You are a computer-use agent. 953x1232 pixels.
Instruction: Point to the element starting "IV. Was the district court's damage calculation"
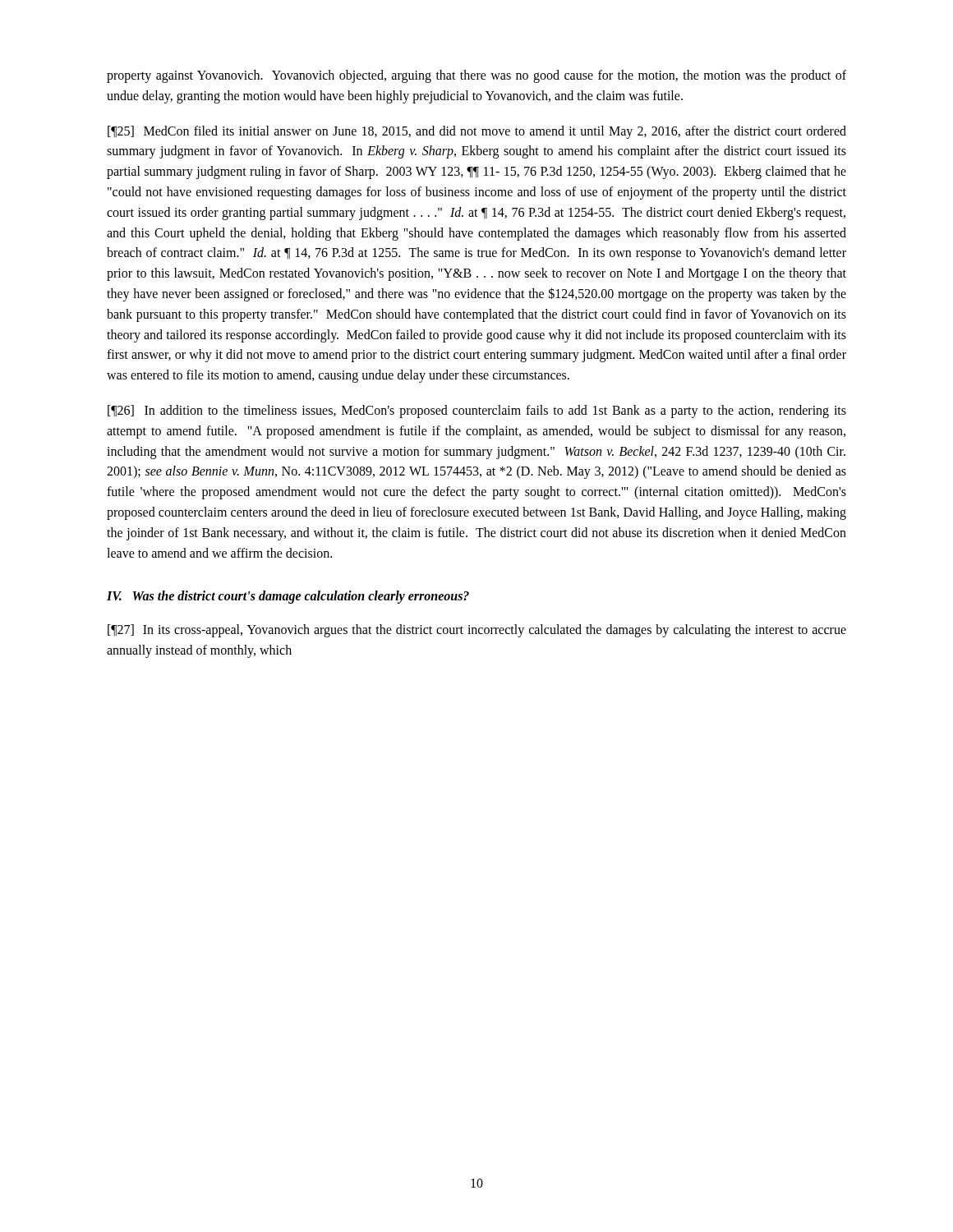[288, 596]
